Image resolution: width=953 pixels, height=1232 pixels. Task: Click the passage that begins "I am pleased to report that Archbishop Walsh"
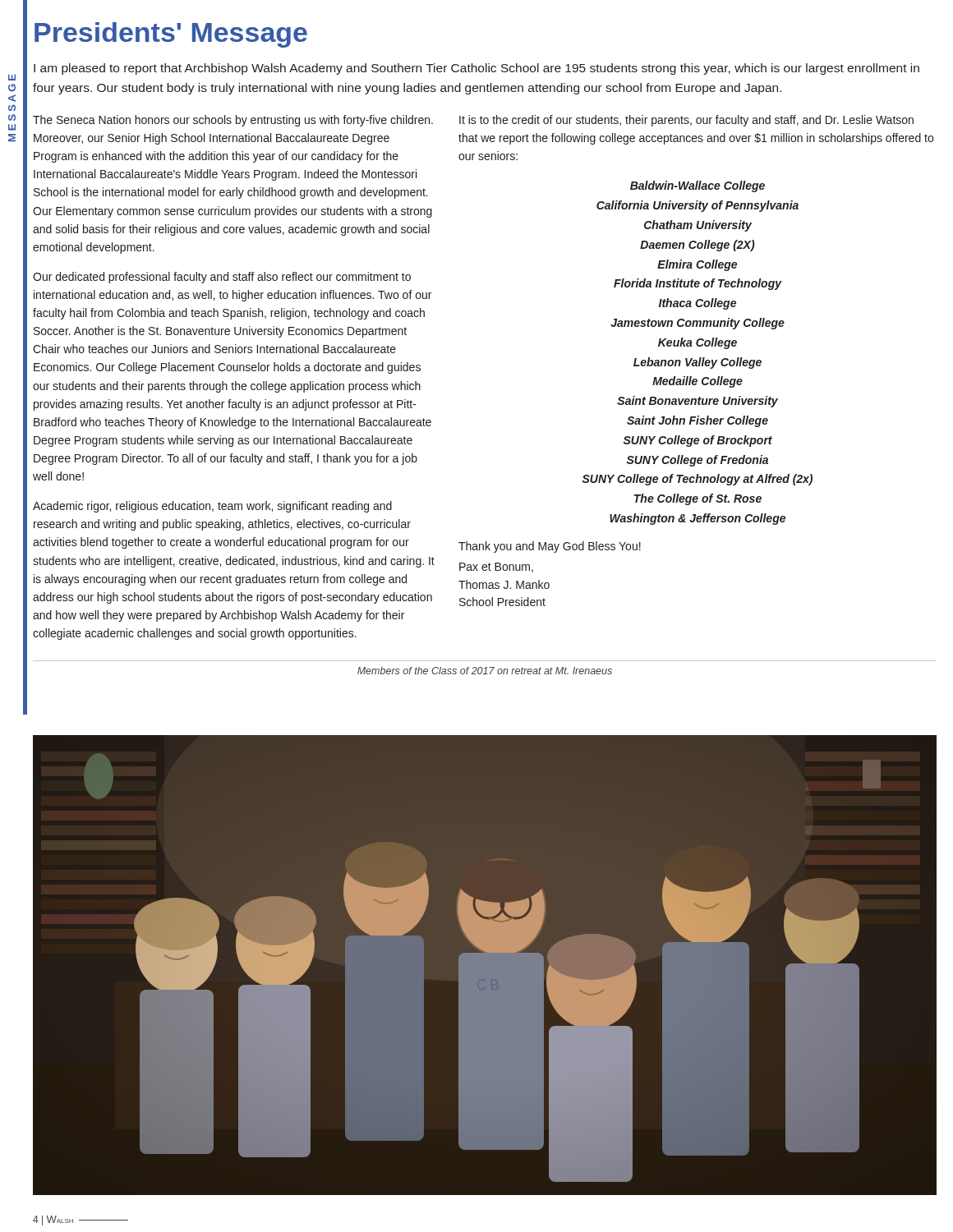click(485, 78)
